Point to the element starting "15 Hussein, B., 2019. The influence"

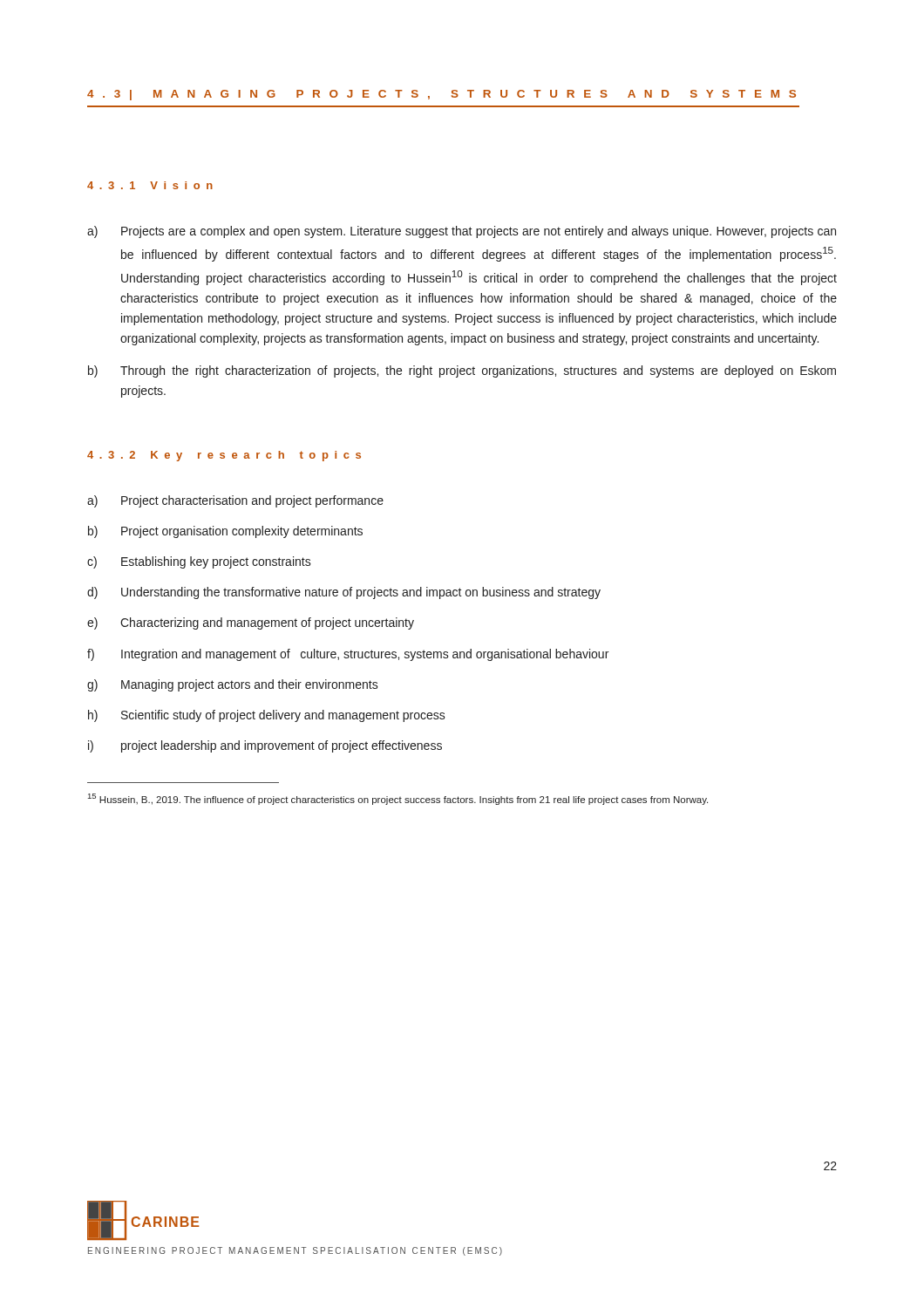pos(398,798)
